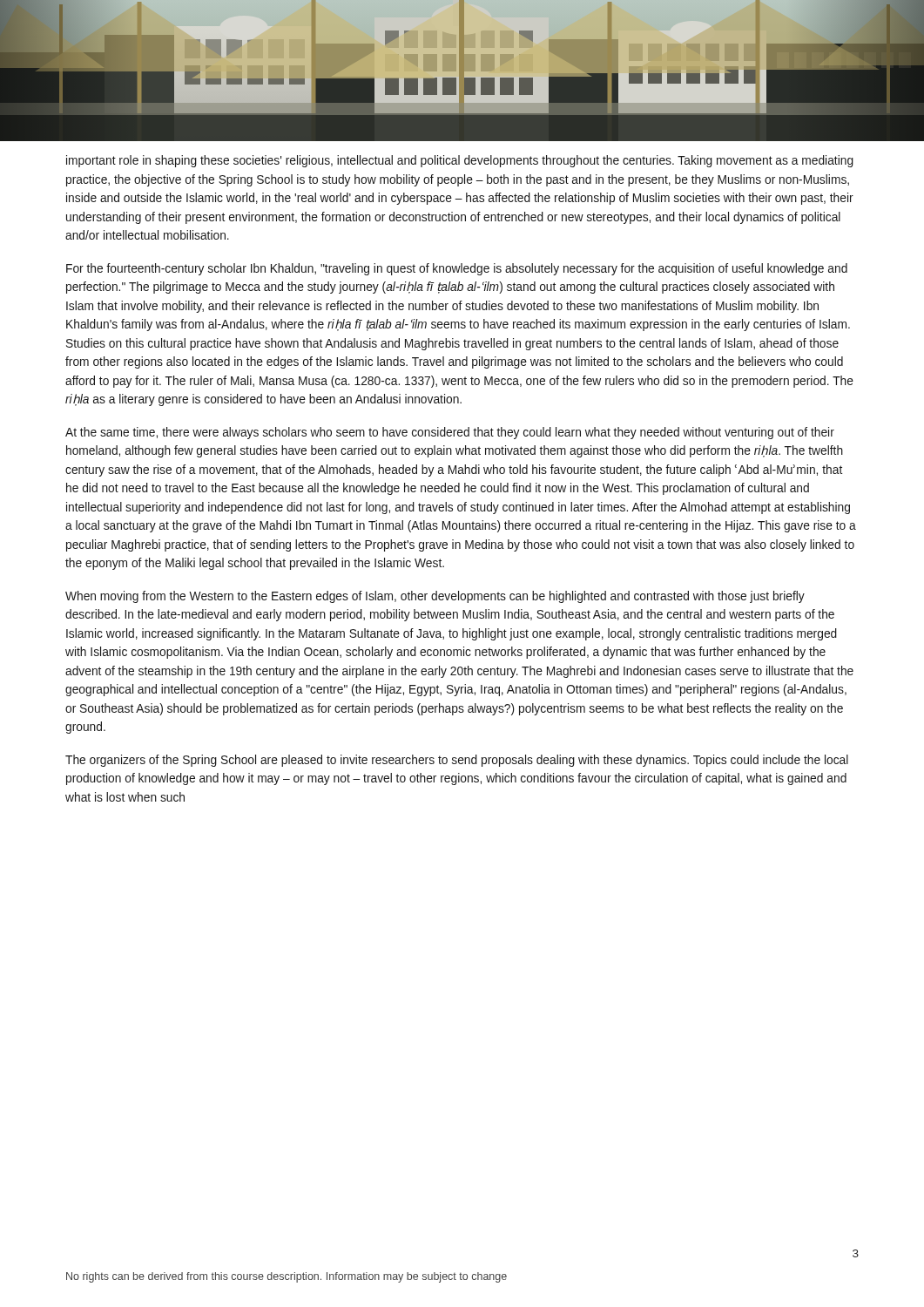The width and height of the screenshot is (924, 1307).
Task: Locate the element starting "important role in shaping these societies' religious,"
Action: (459, 198)
